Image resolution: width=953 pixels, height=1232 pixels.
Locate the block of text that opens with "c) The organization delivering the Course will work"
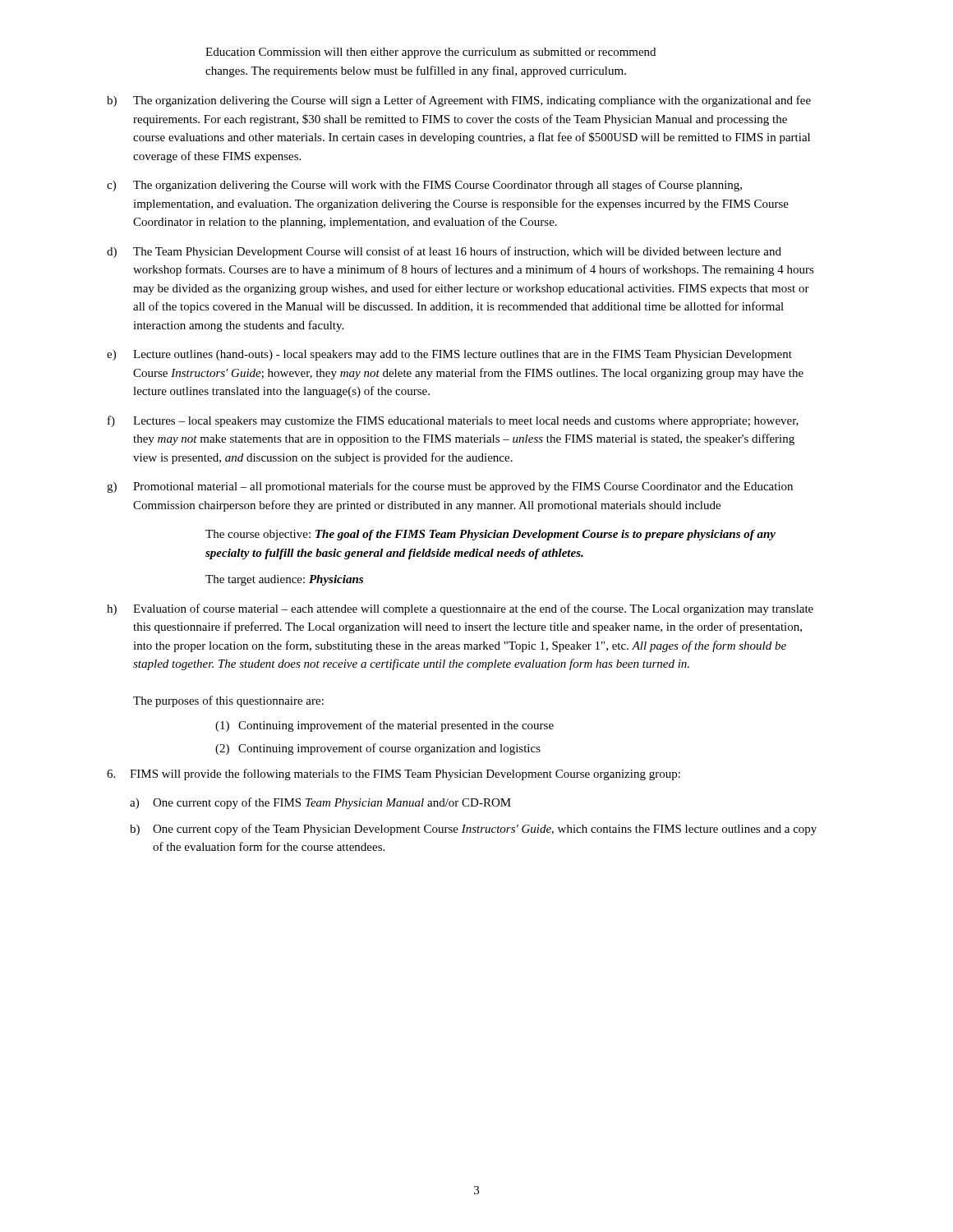click(464, 204)
